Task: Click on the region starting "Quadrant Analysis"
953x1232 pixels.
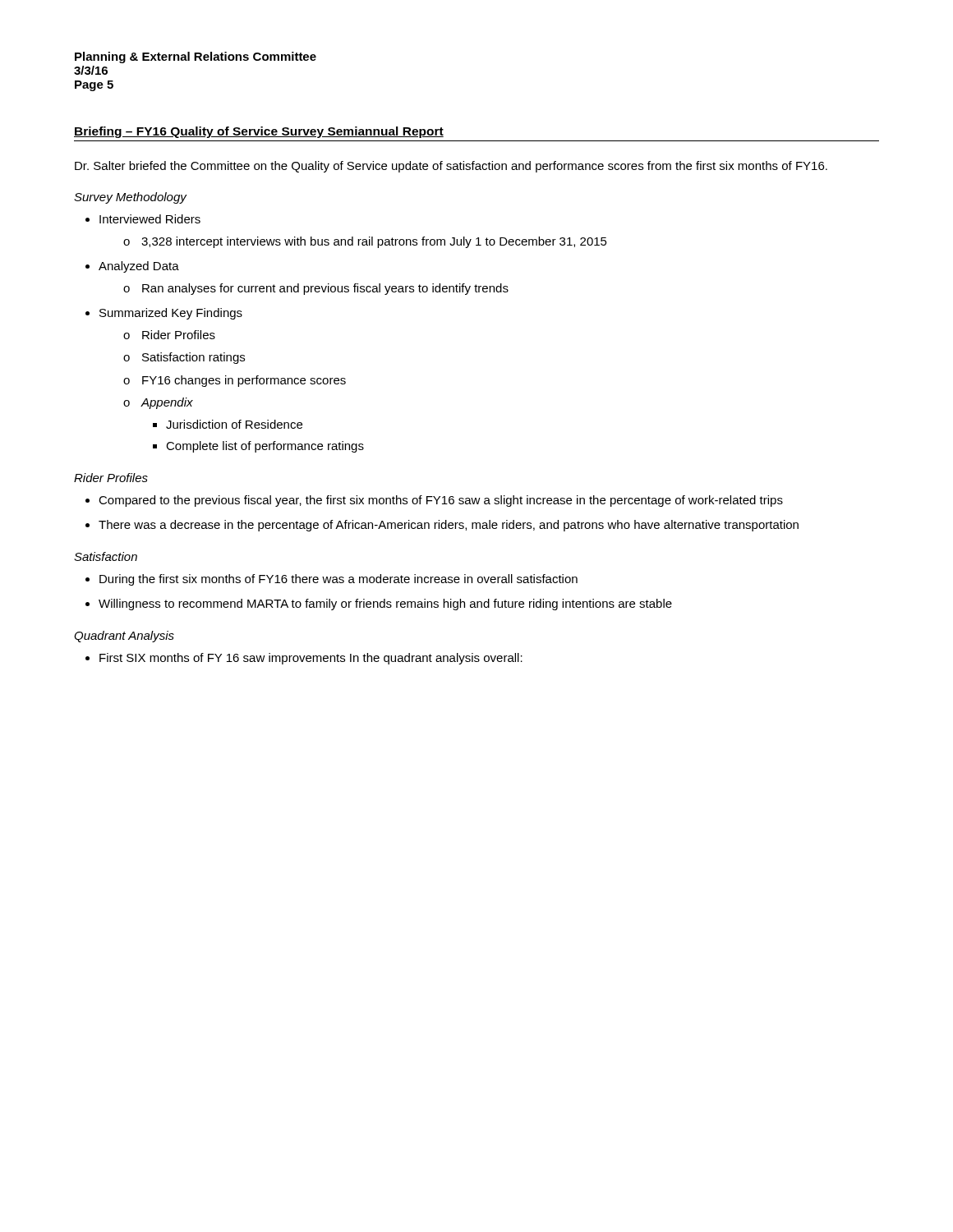Action: point(124,637)
